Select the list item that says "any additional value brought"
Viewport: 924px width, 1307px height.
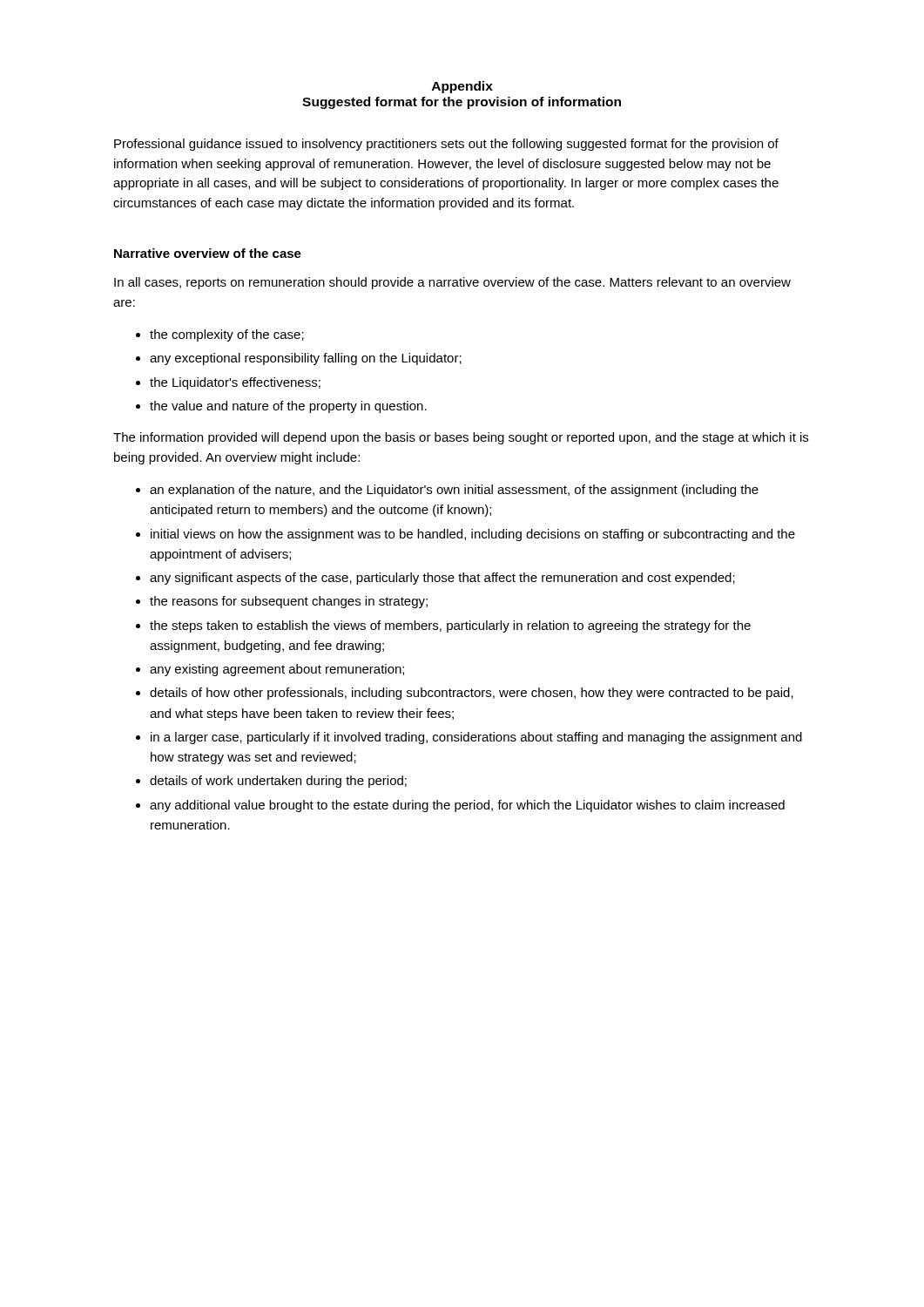point(467,814)
